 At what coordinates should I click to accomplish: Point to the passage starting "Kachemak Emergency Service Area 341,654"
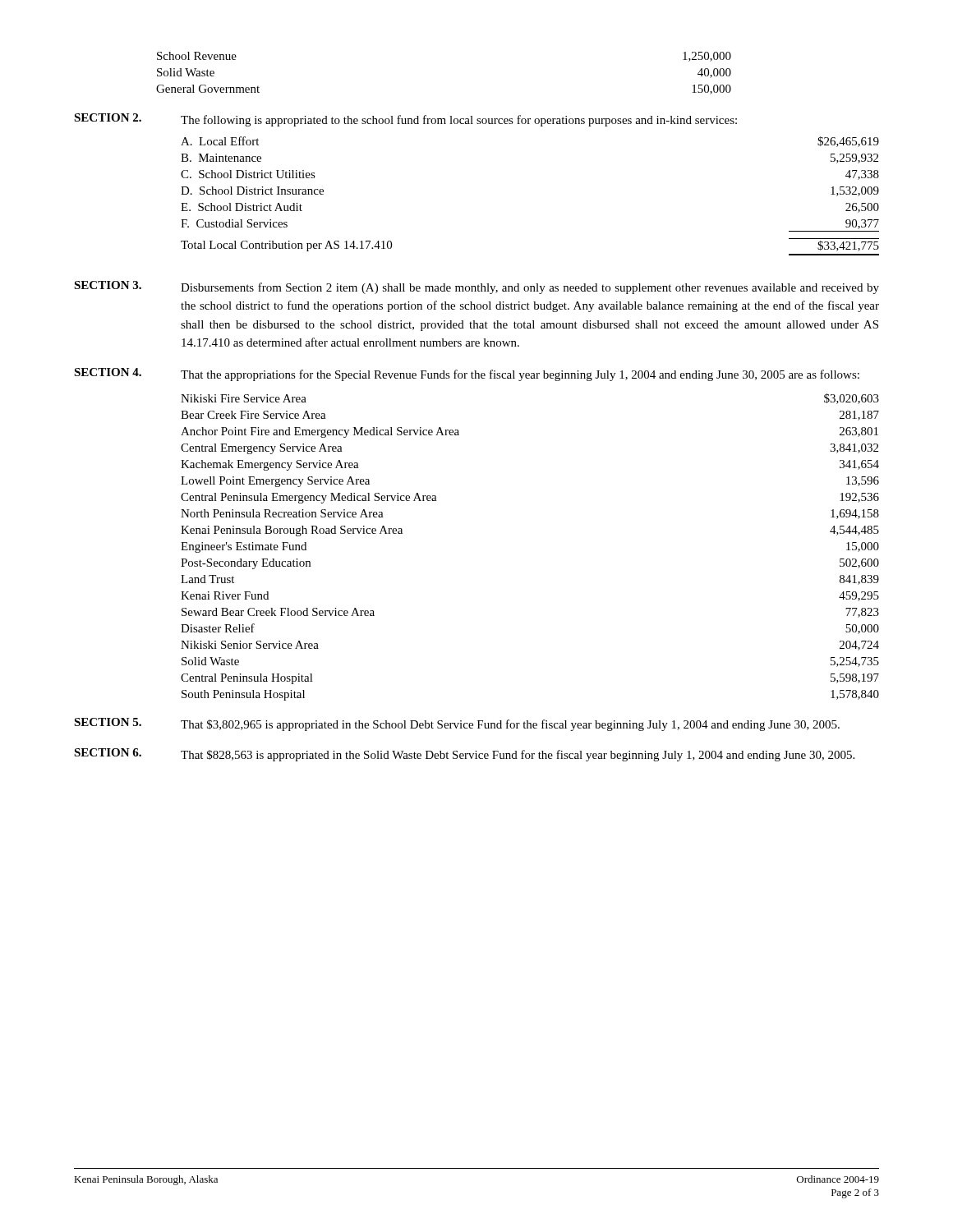click(x=274, y=465)
